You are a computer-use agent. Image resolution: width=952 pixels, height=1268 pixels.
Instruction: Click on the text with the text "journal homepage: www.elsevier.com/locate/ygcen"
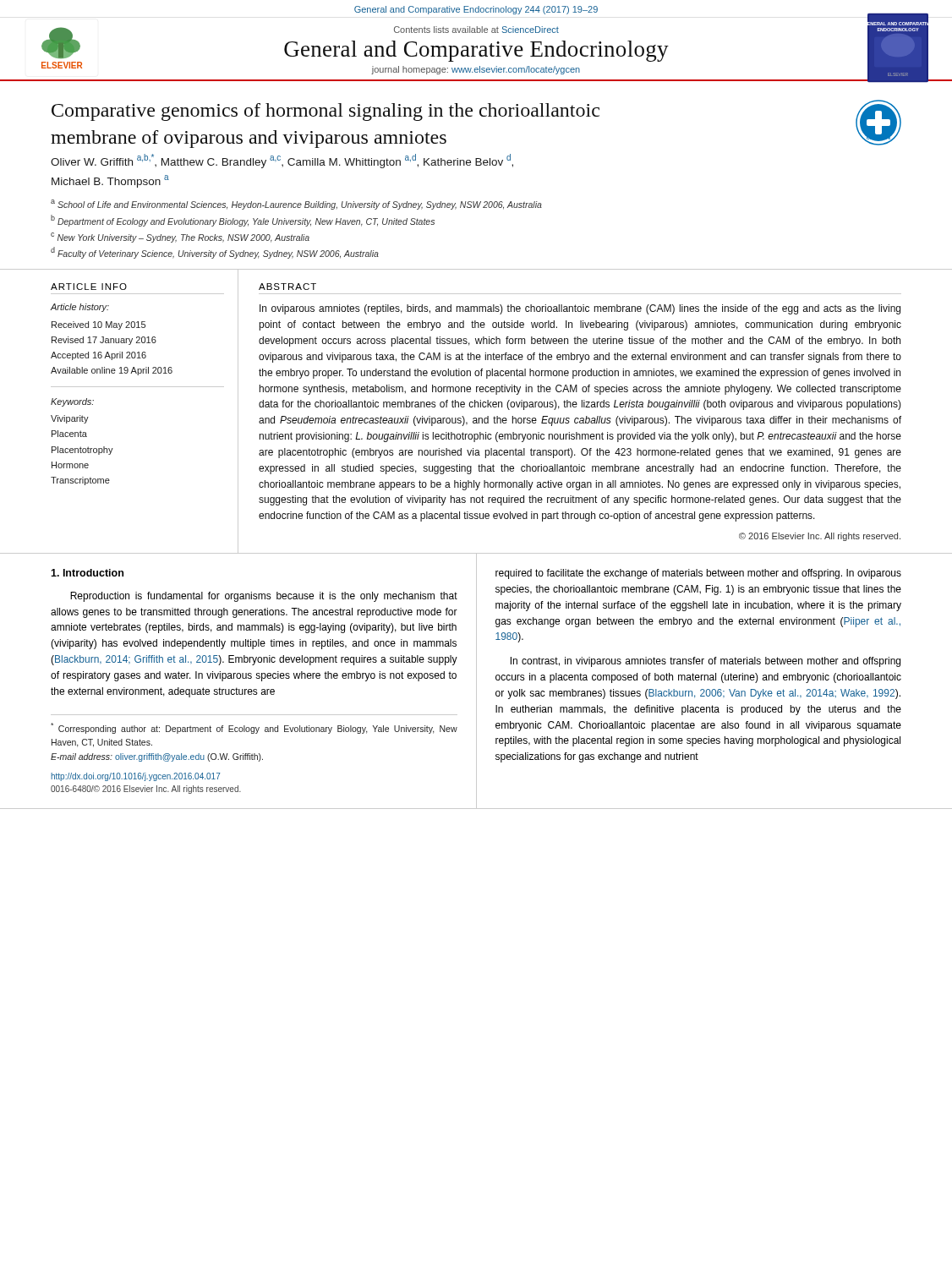pyautogui.click(x=476, y=69)
